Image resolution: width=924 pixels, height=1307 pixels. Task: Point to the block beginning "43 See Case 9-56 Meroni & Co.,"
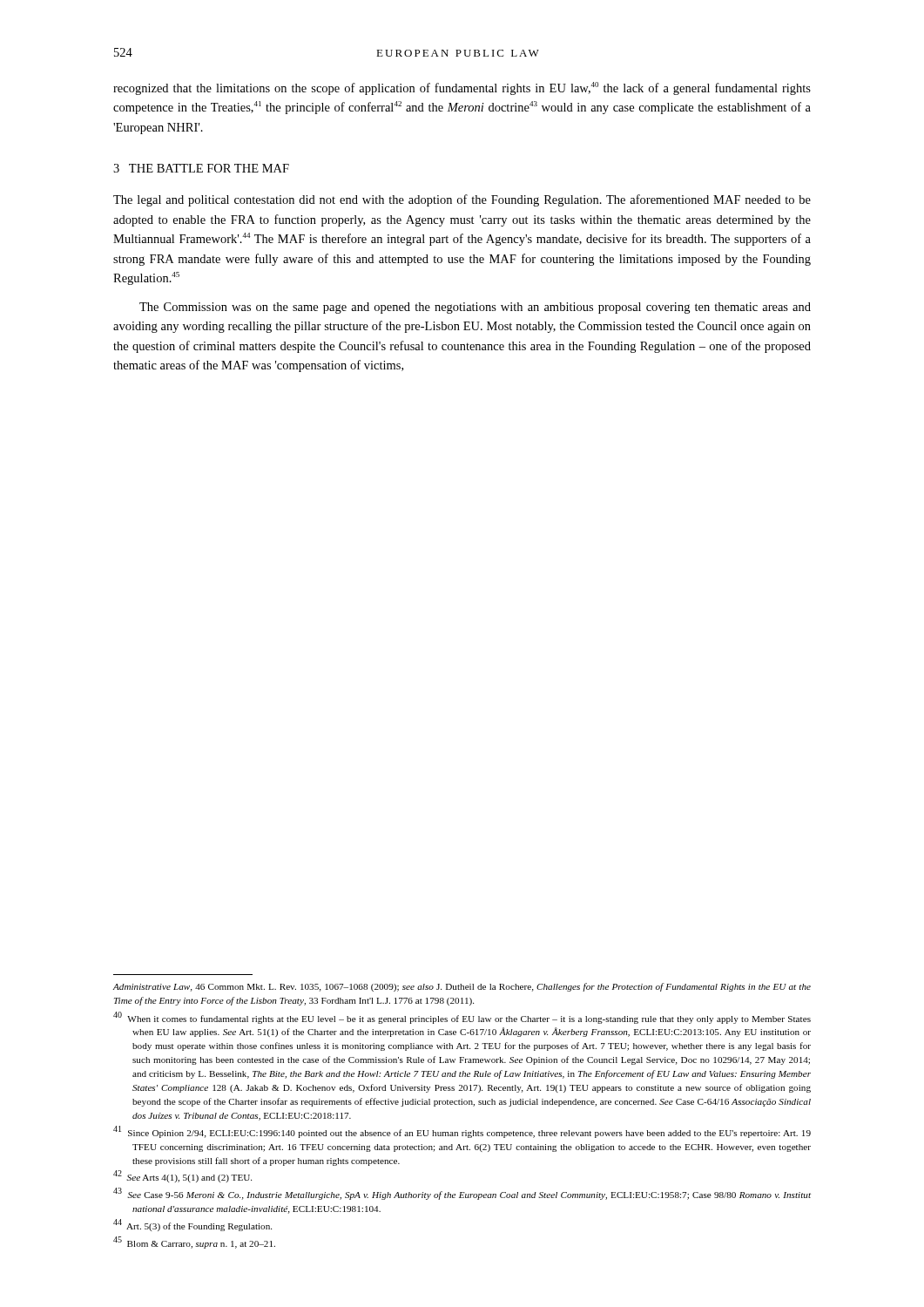click(x=462, y=1201)
